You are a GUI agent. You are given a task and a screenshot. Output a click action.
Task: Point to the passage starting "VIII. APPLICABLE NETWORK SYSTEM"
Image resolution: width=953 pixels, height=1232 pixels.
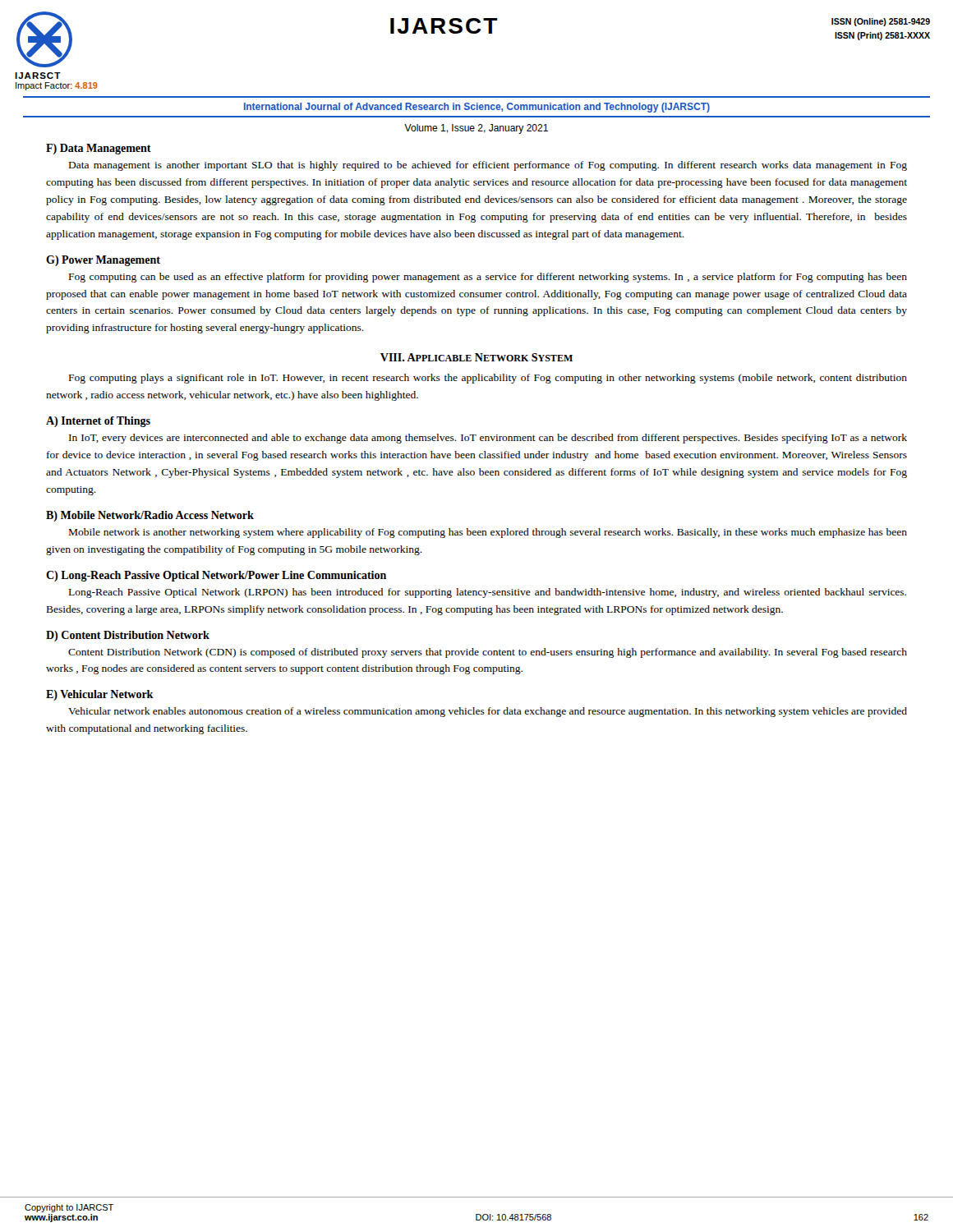[x=476, y=358]
